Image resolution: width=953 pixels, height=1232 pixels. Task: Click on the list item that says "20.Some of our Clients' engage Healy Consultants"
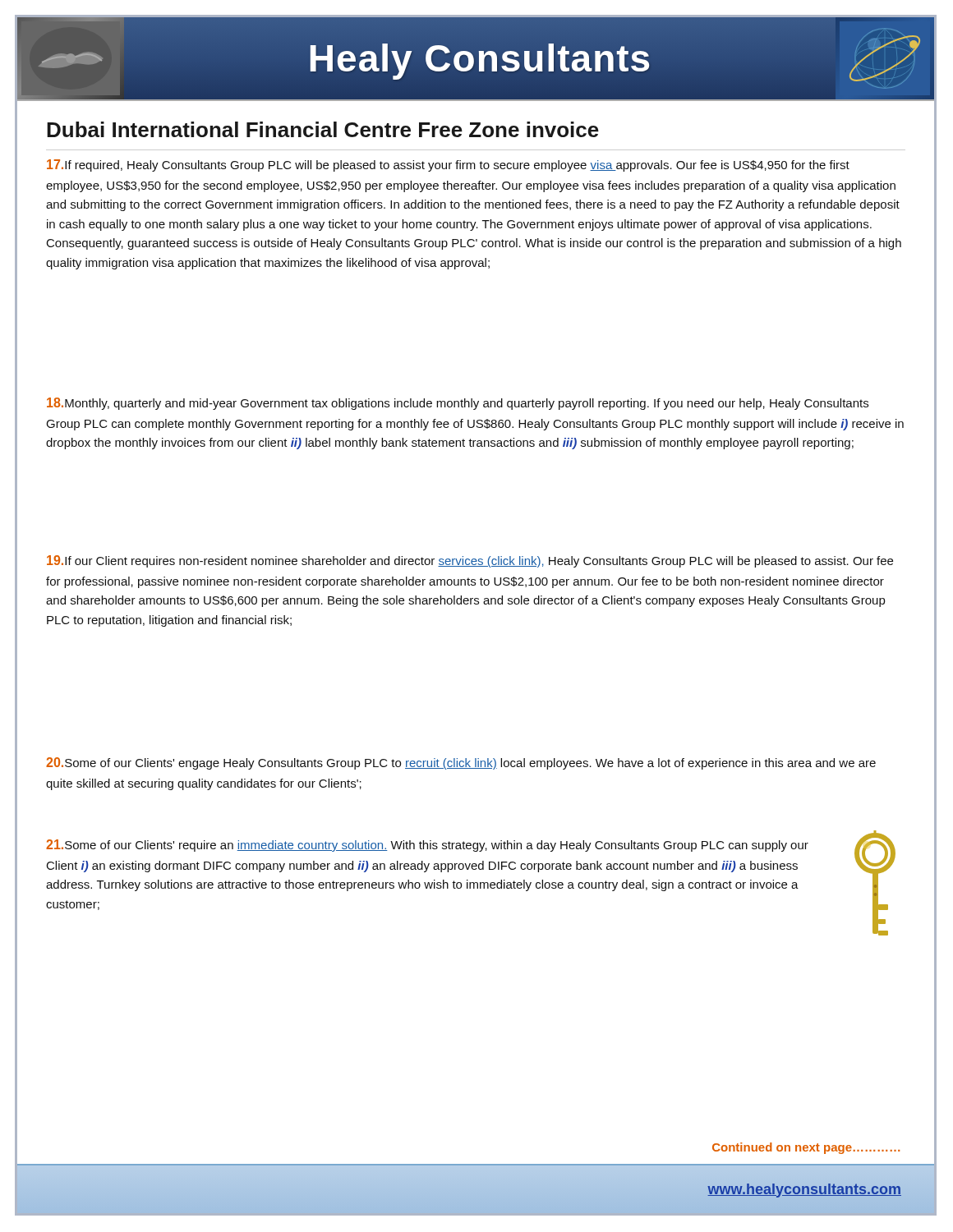pos(461,773)
